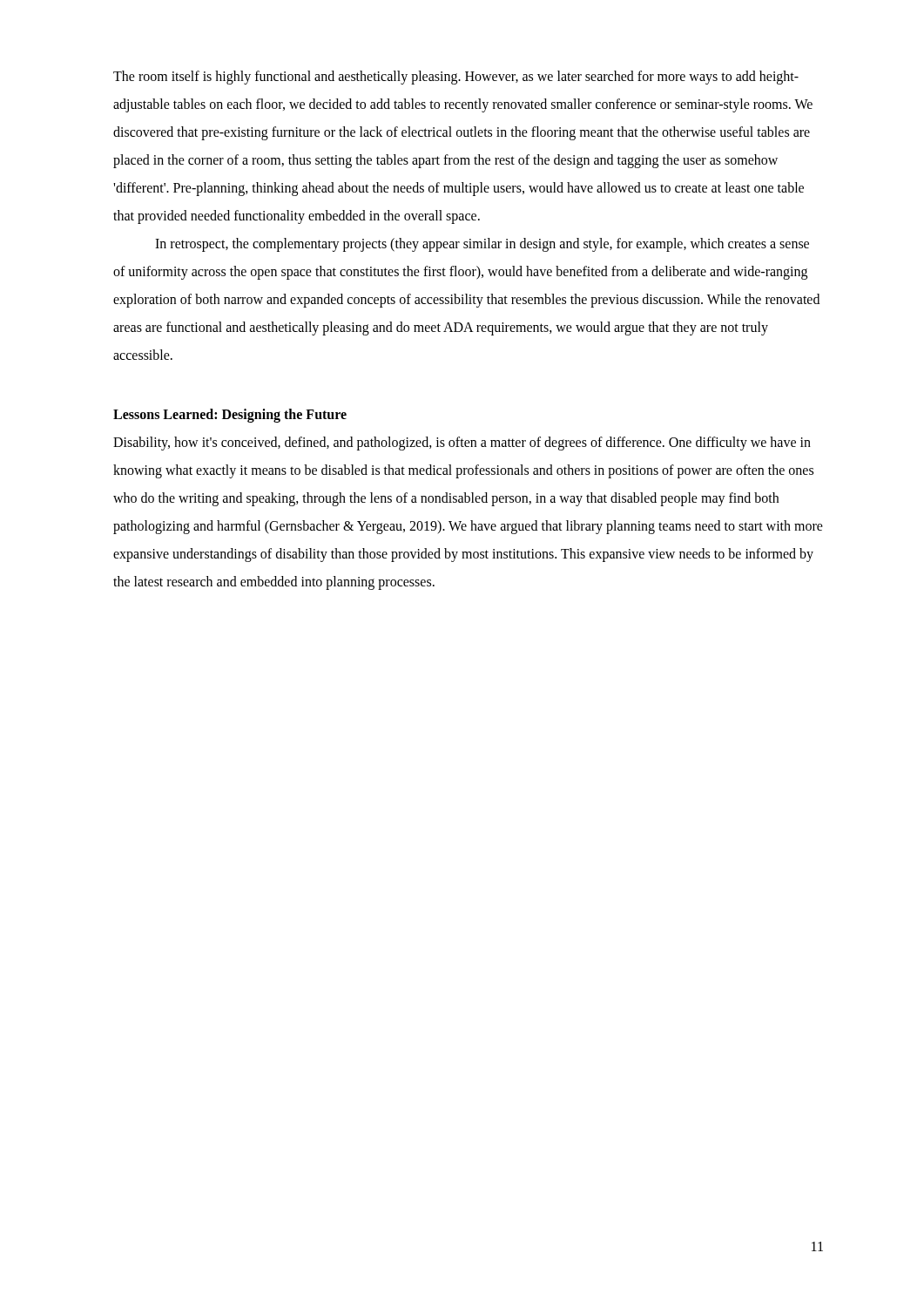
Task: Select the text block starting "The room itself is highly functional and"
Action: tap(469, 146)
